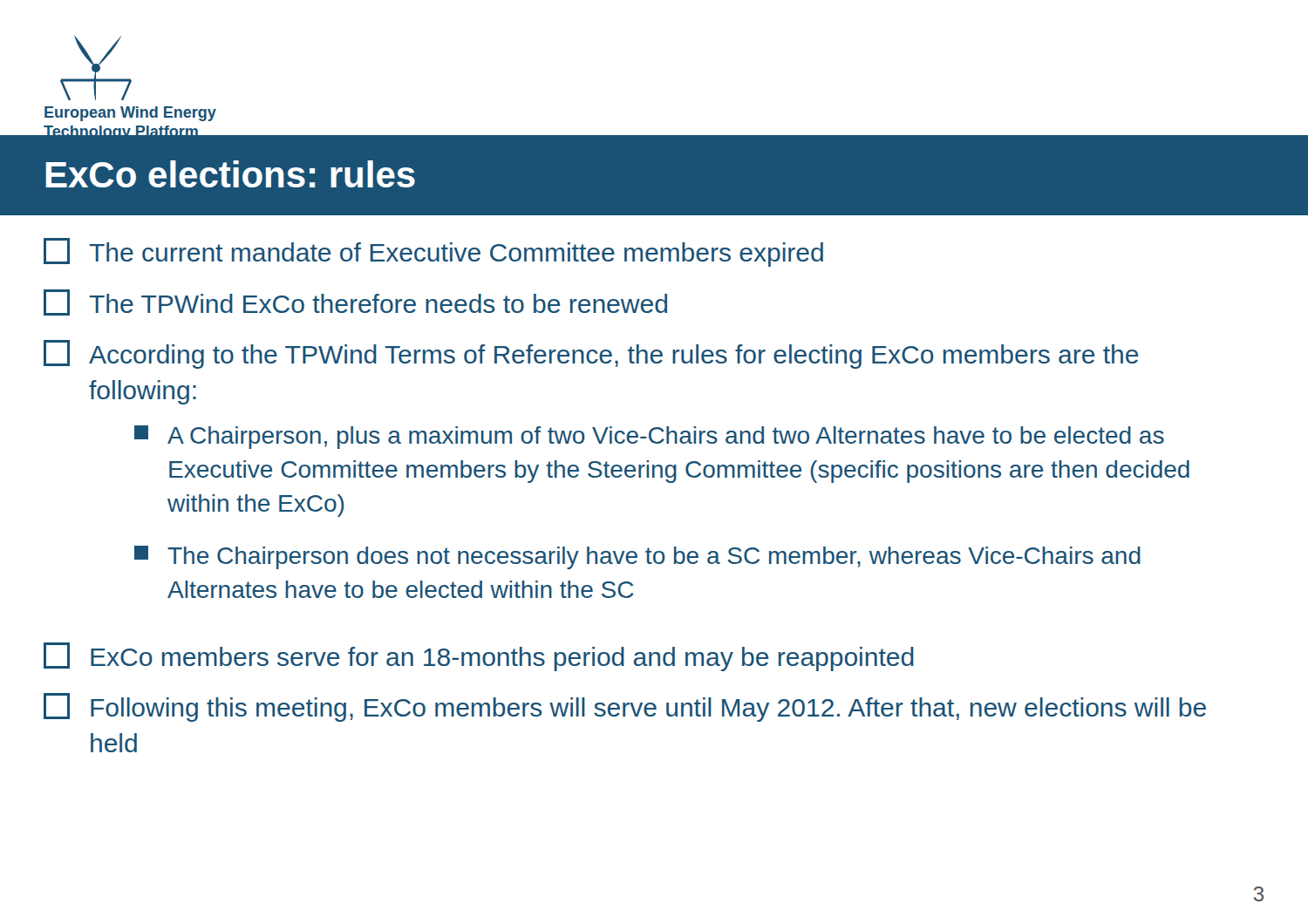Click on the title with the text "ExCo elections: rules"
Image resolution: width=1308 pixels, height=924 pixels.
(230, 175)
